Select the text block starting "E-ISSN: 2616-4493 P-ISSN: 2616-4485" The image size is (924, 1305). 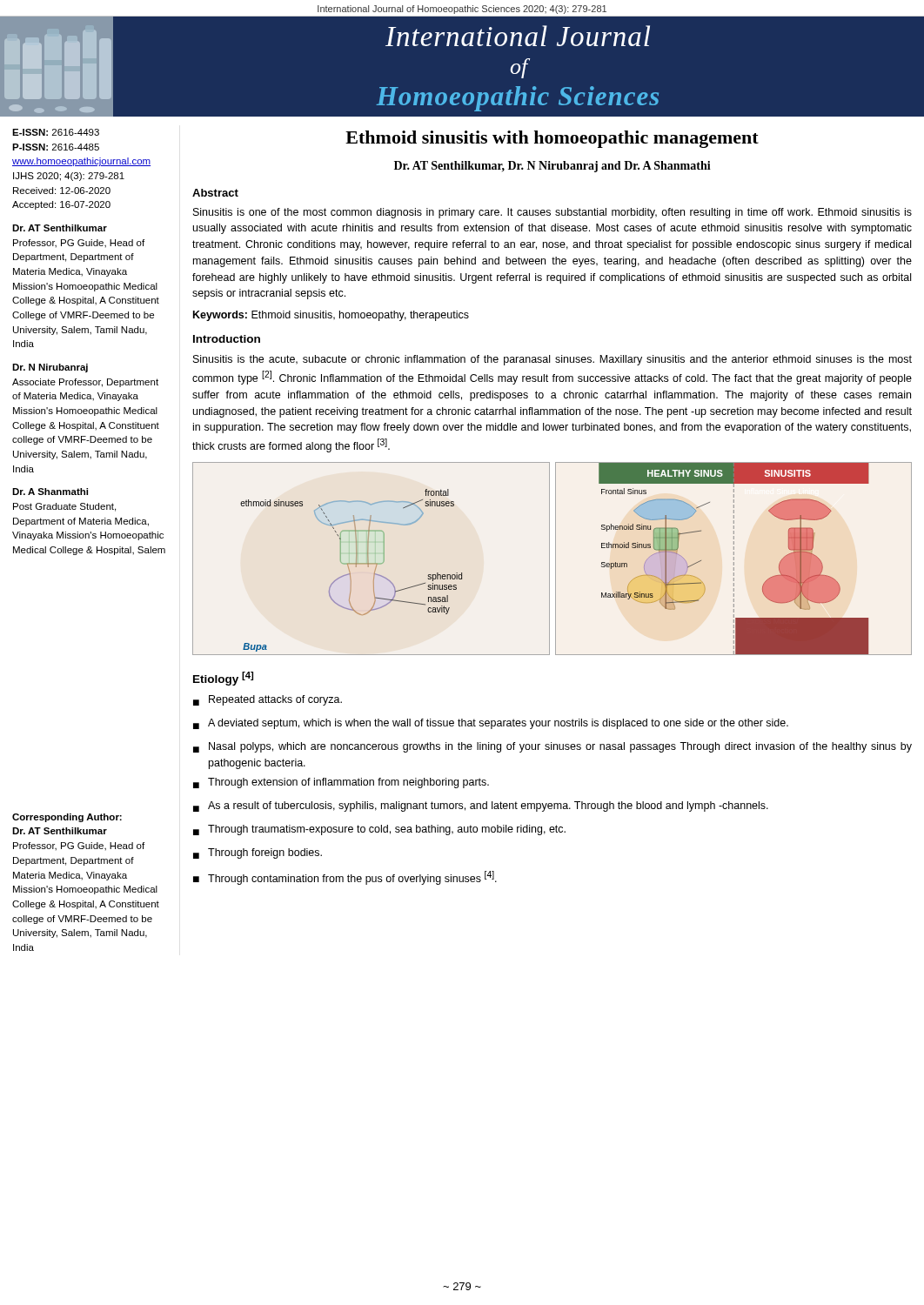pos(81,168)
